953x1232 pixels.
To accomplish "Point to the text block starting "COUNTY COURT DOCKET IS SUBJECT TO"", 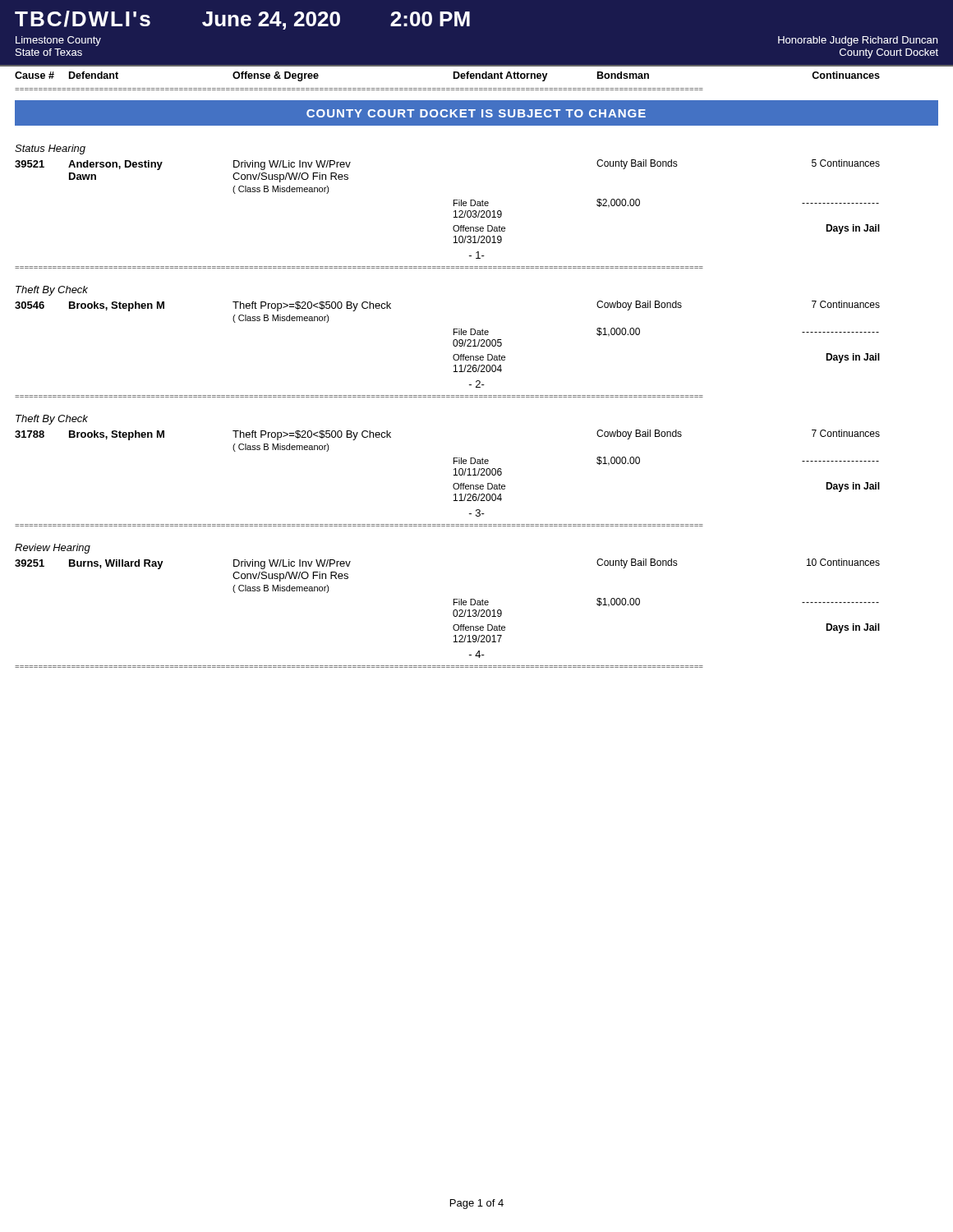I will pyautogui.click(x=476, y=113).
